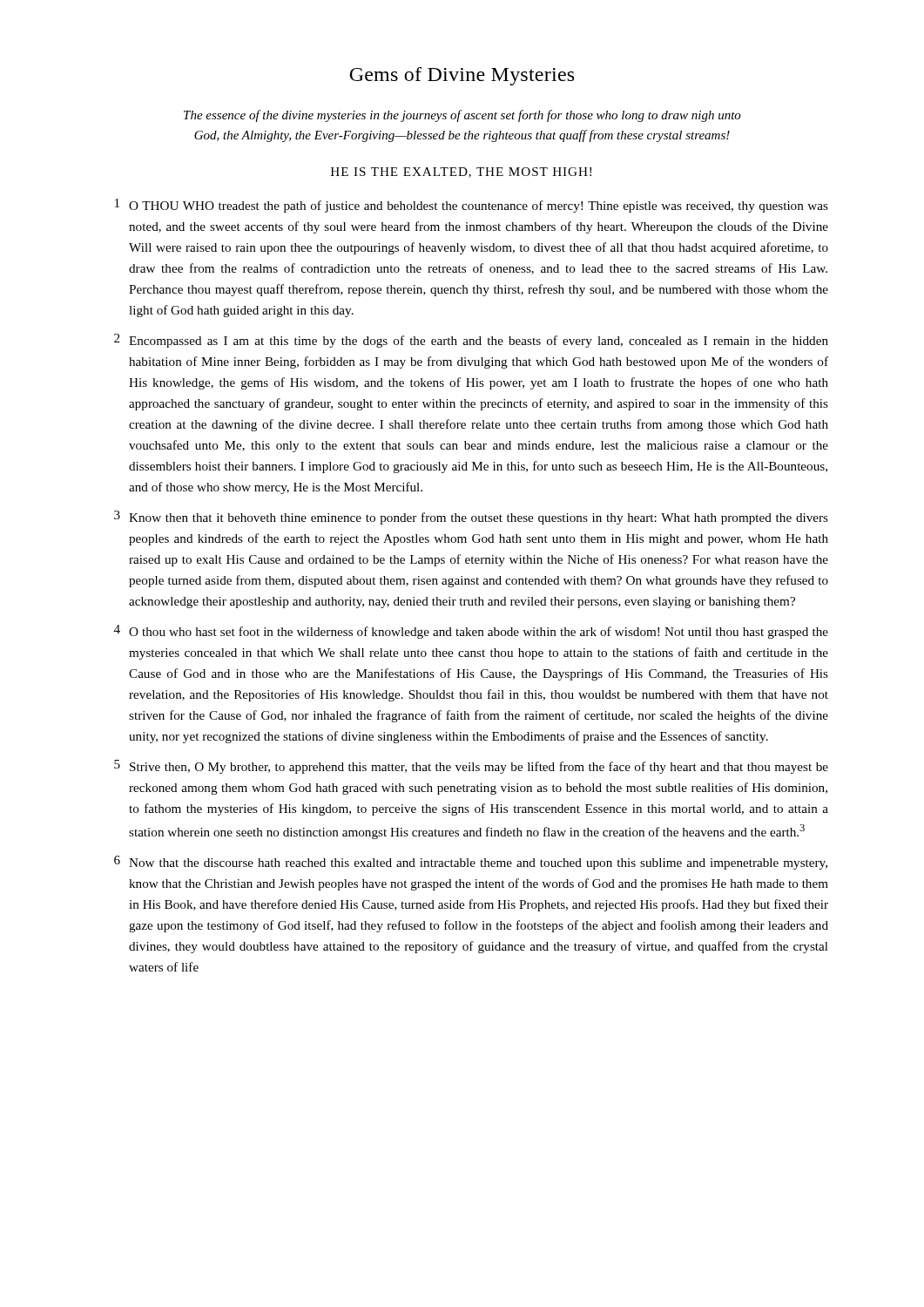Select the element starting "1 O THOU WHO treadest the path"
Viewport: 924px width, 1307px height.
tap(462, 258)
